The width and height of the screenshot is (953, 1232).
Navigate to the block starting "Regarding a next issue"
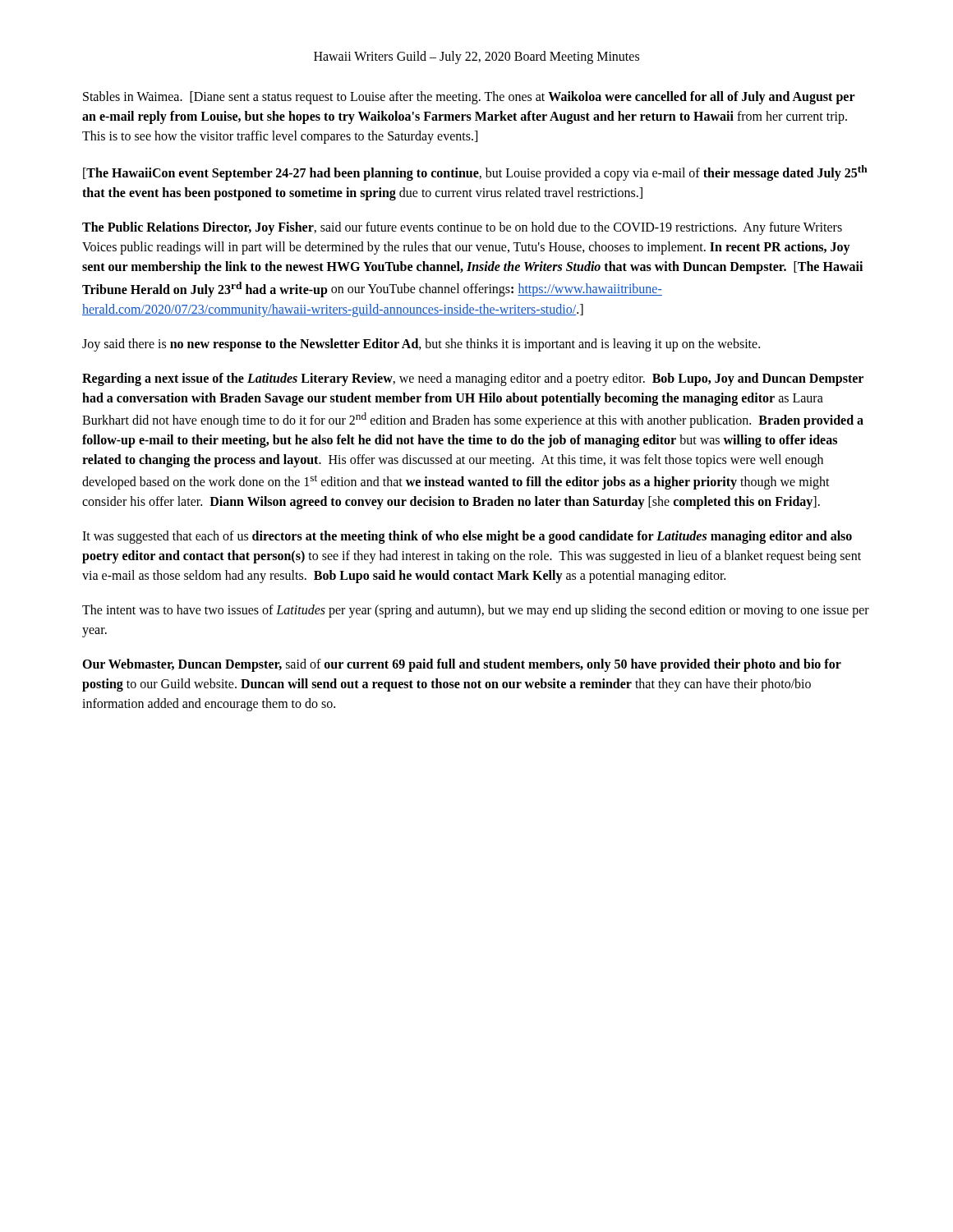(473, 440)
